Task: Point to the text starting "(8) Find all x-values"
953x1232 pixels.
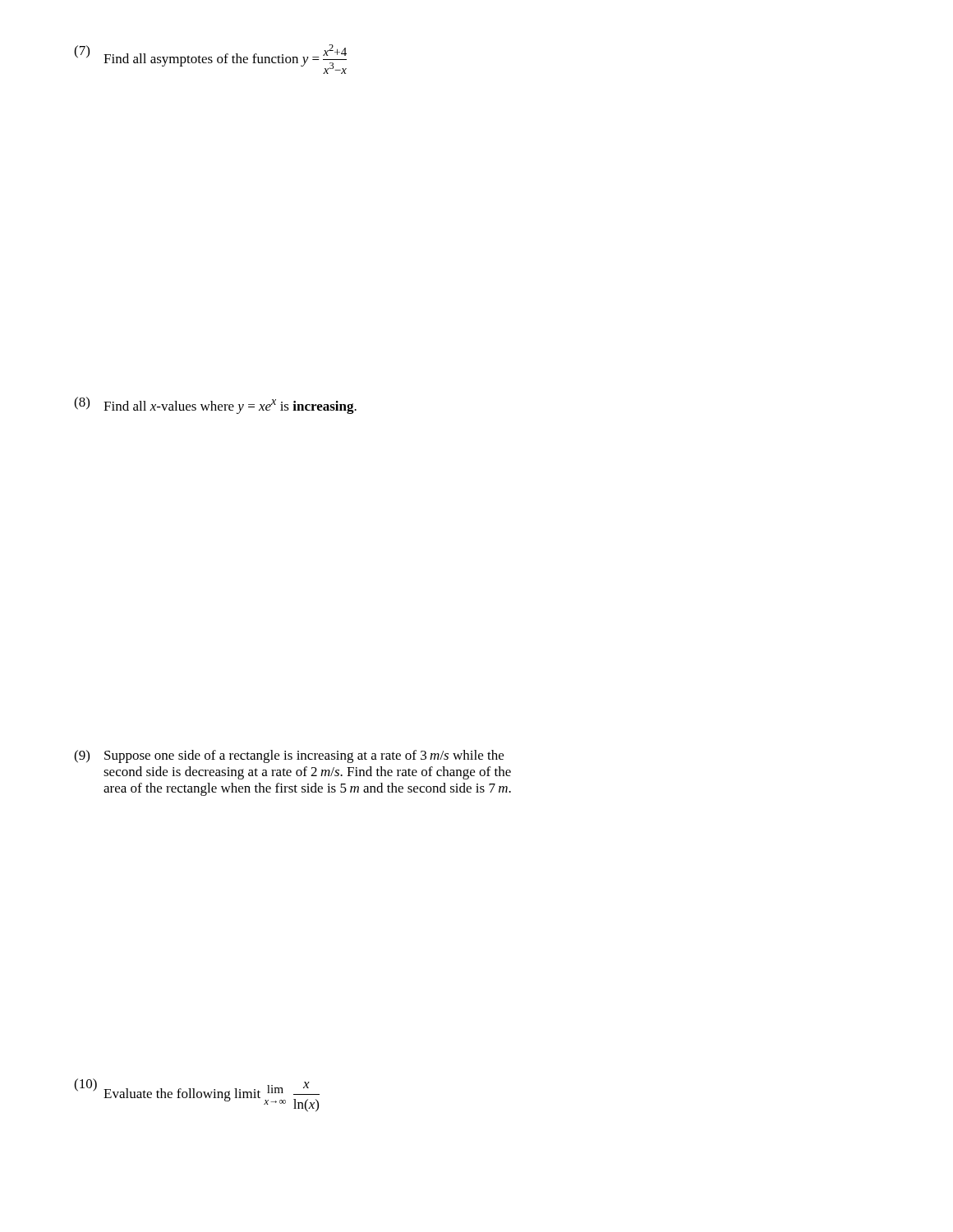Action: point(216,404)
